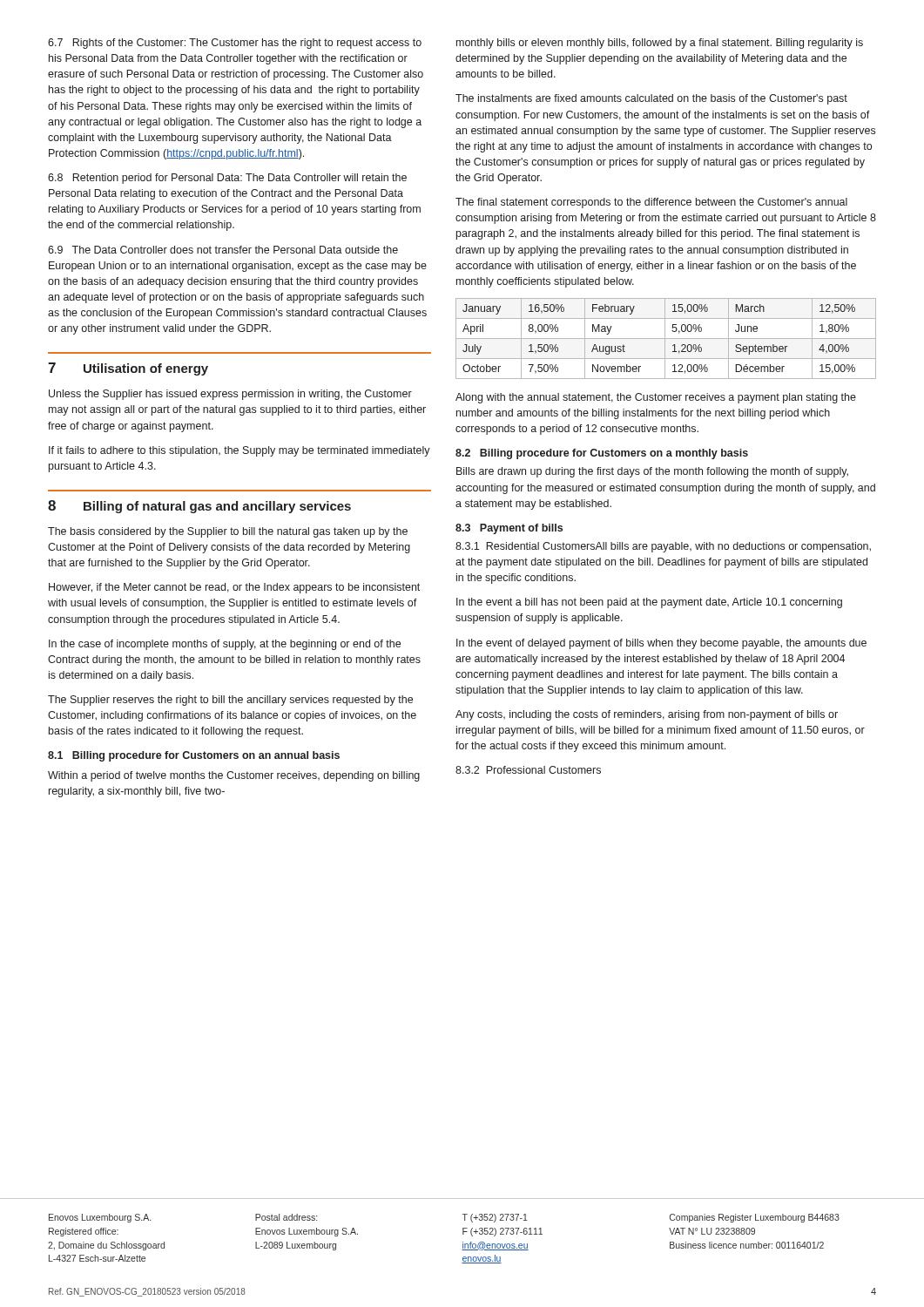Find the text block starting "8.1 Billing procedure for Customers"
The height and width of the screenshot is (1307, 924).
[239, 756]
